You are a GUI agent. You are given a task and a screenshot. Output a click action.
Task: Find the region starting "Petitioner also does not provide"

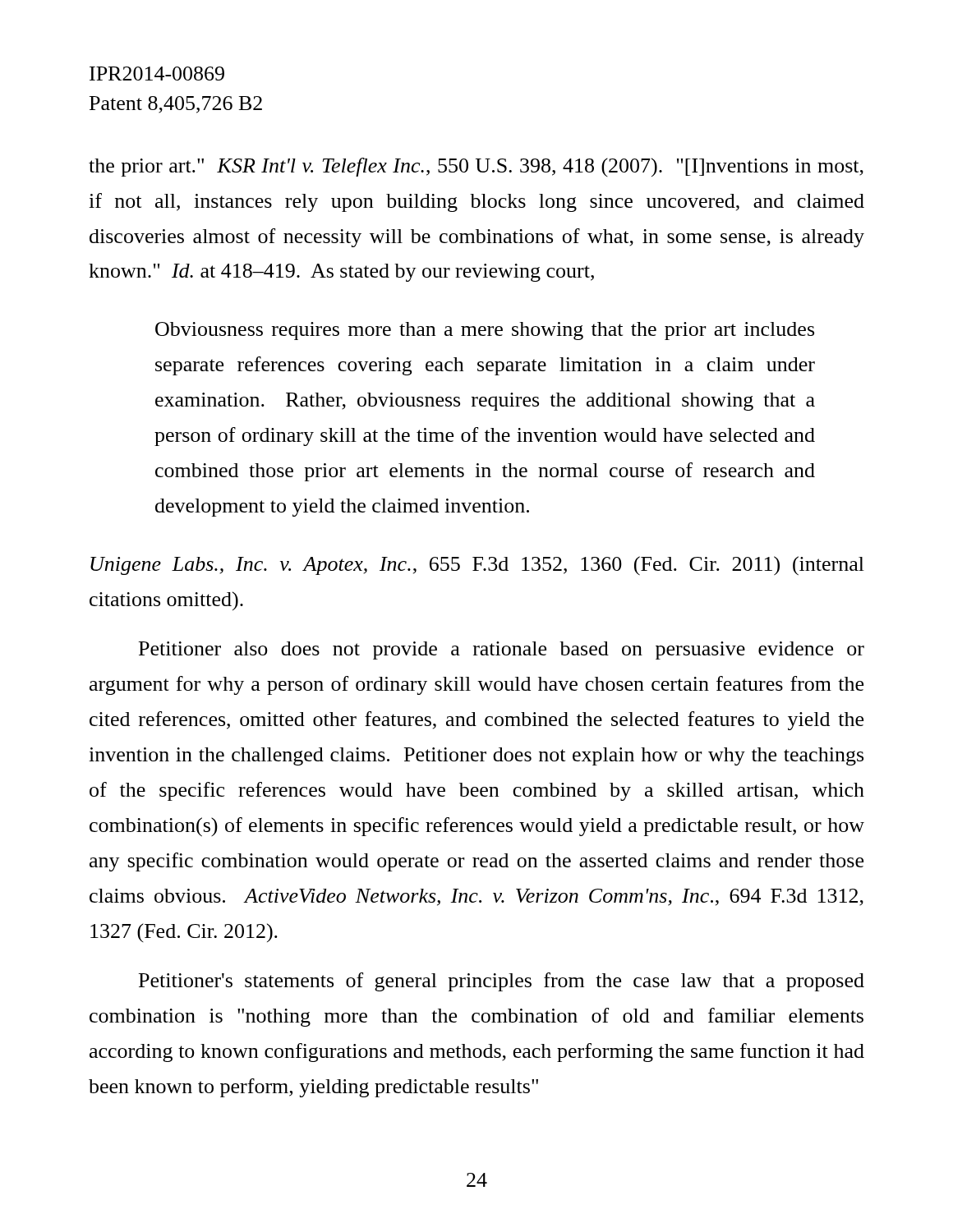476,790
